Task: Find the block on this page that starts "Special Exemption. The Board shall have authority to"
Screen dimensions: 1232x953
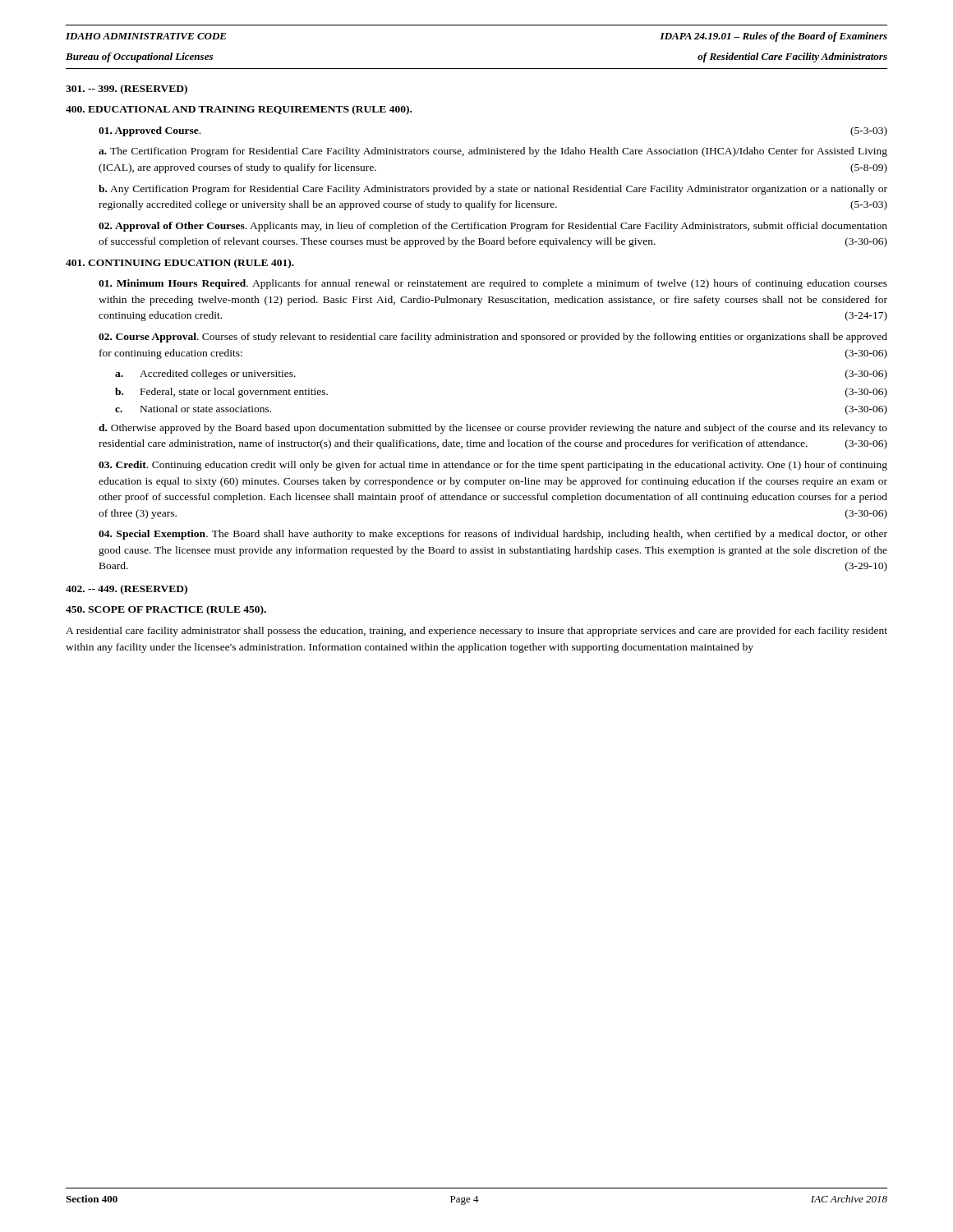Action: (493, 550)
